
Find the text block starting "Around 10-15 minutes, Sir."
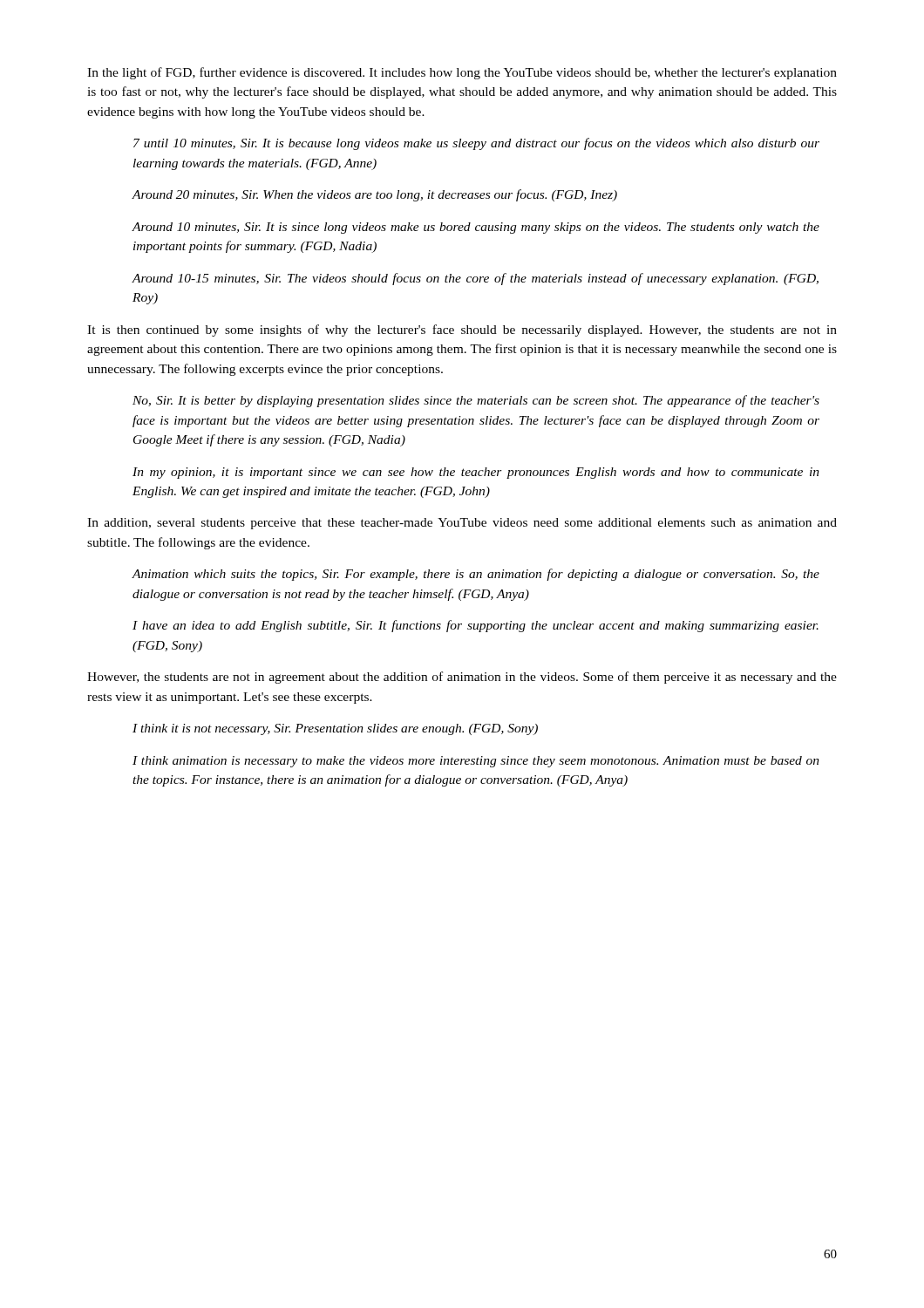pyautogui.click(x=476, y=288)
